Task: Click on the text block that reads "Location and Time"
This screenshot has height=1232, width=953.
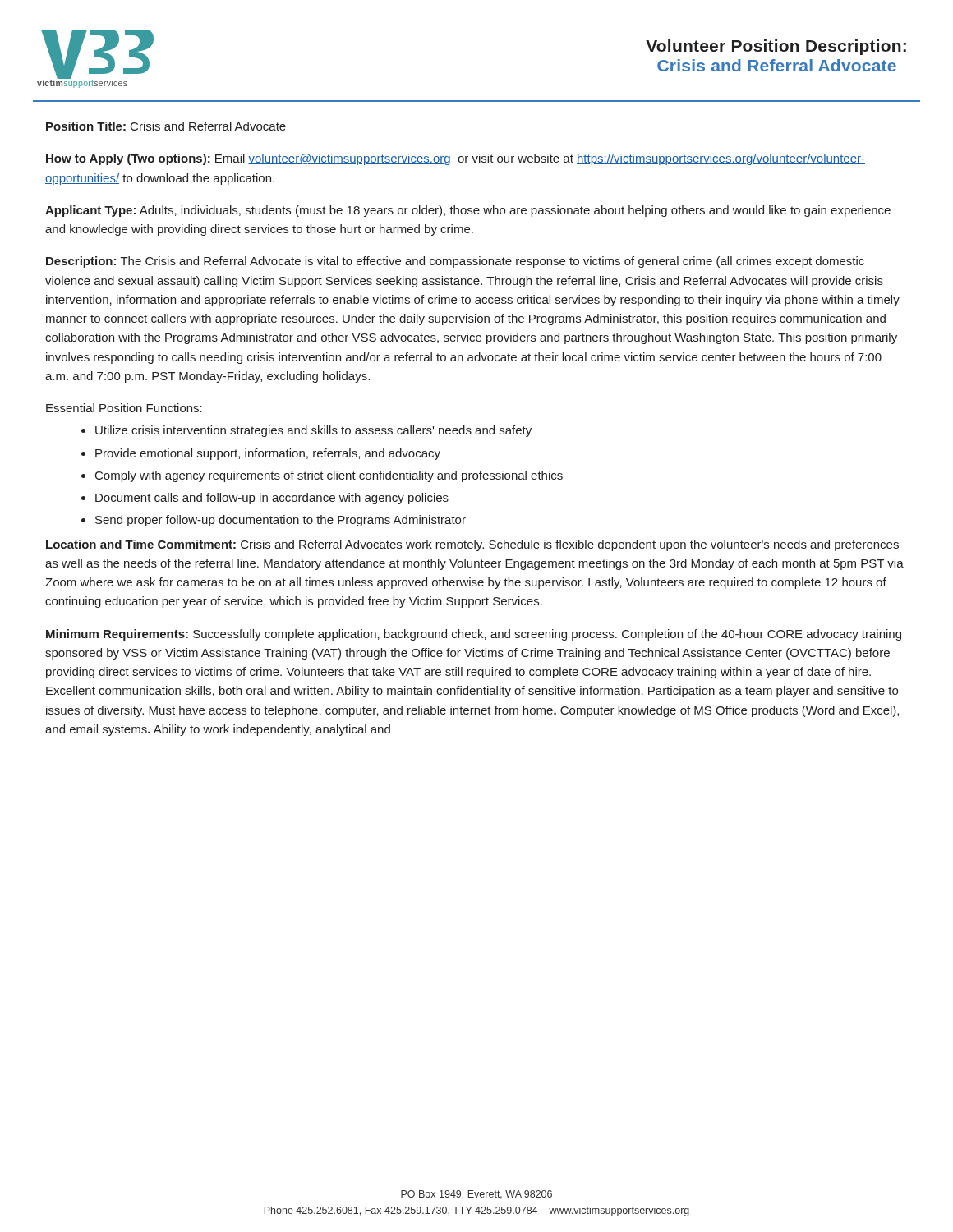Action: tap(476, 573)
